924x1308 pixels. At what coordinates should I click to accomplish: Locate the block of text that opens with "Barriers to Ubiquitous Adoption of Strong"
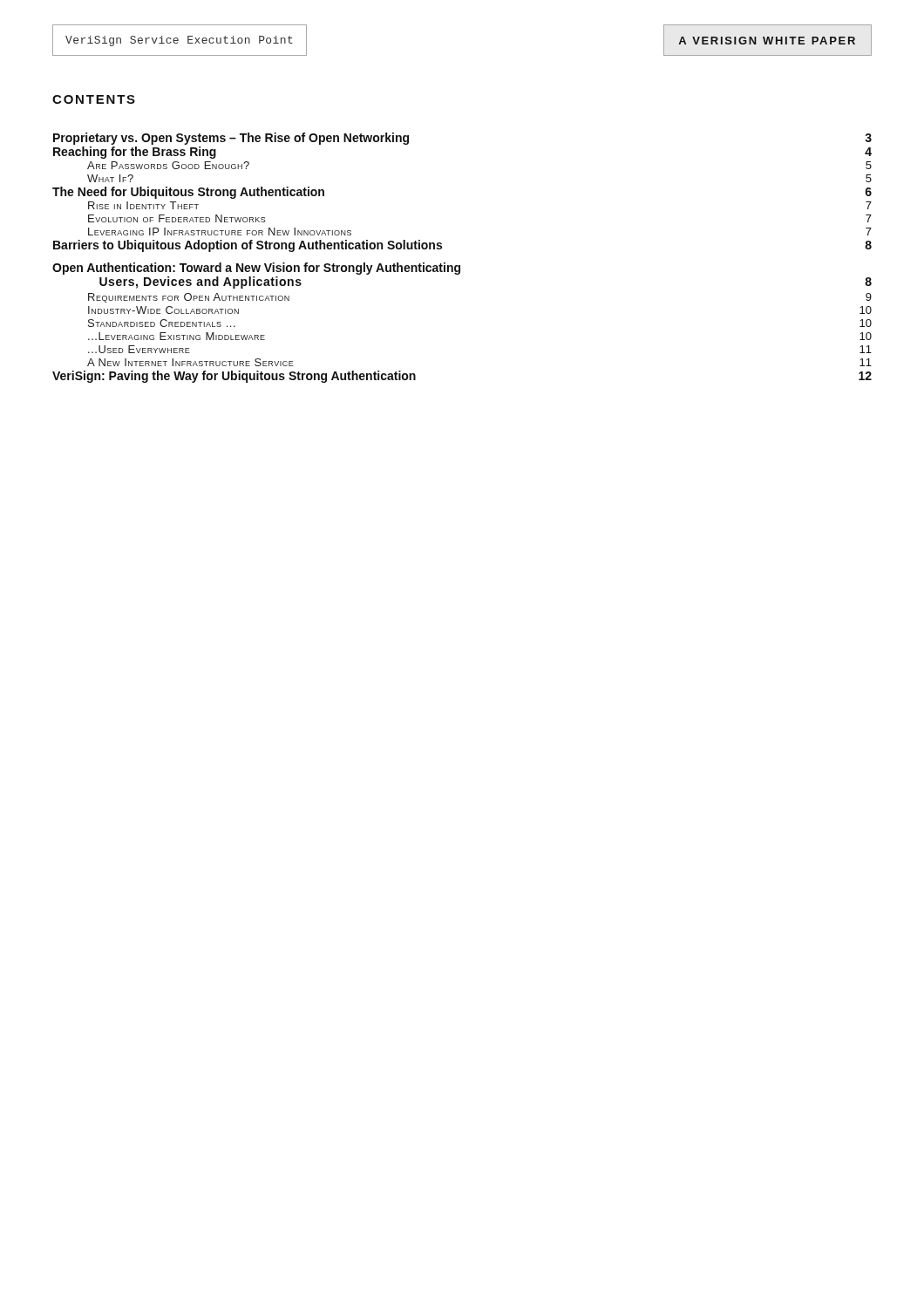point(247,245)
